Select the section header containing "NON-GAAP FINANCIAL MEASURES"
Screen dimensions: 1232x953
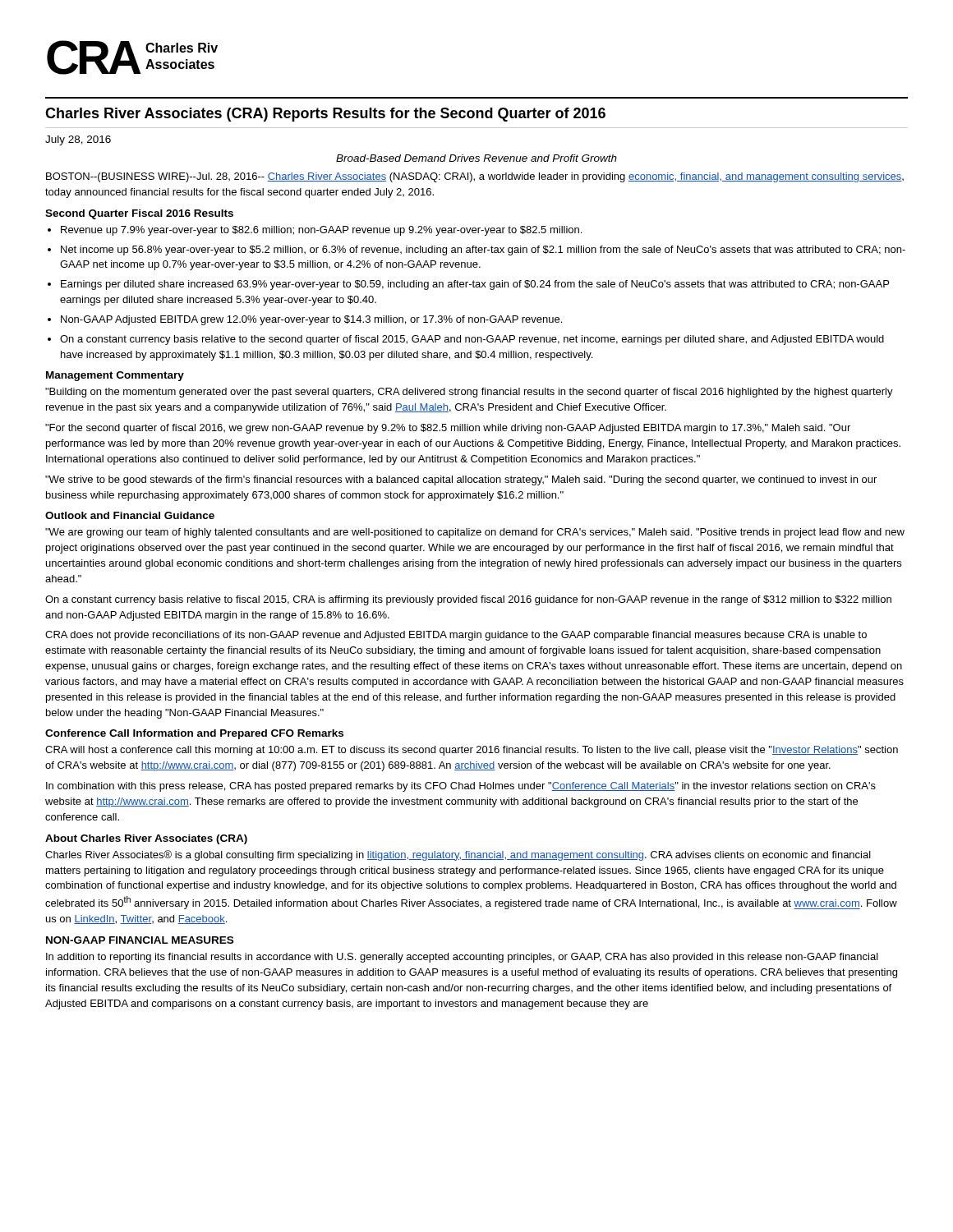(140, 940)
